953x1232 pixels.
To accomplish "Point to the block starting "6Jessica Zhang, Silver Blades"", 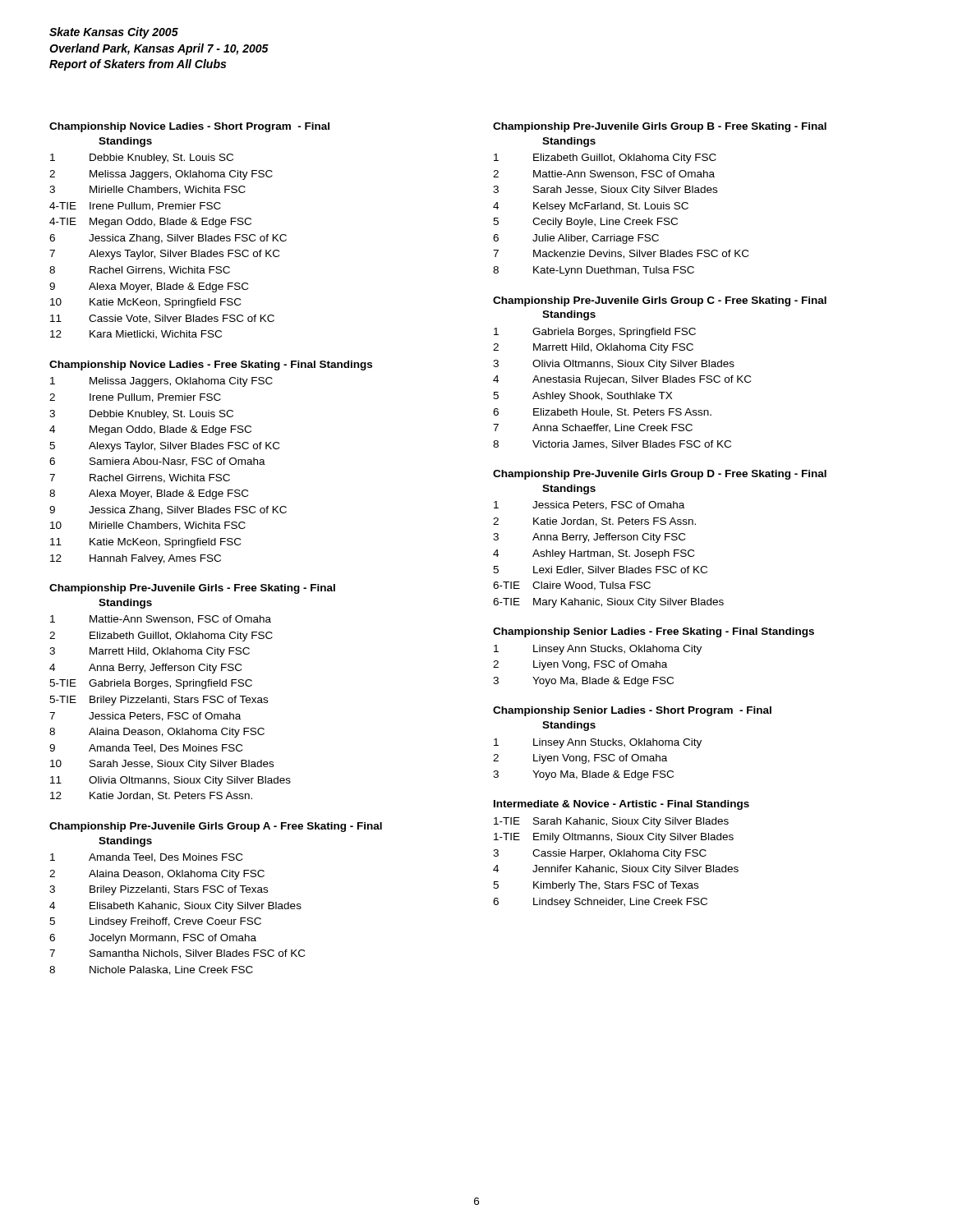I will point(168,238).
